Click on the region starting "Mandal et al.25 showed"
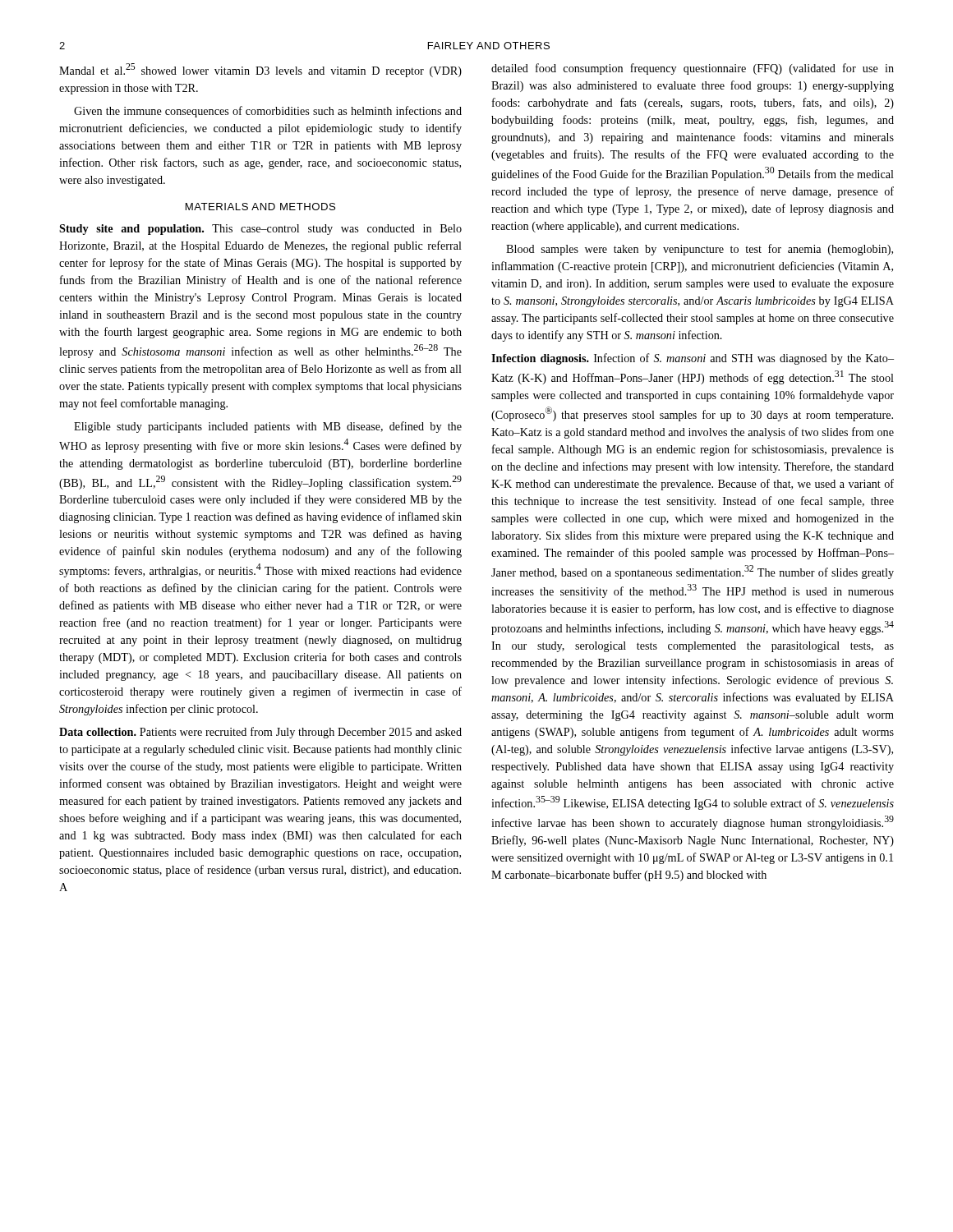 pyautogui.click(x=260, y=124)
